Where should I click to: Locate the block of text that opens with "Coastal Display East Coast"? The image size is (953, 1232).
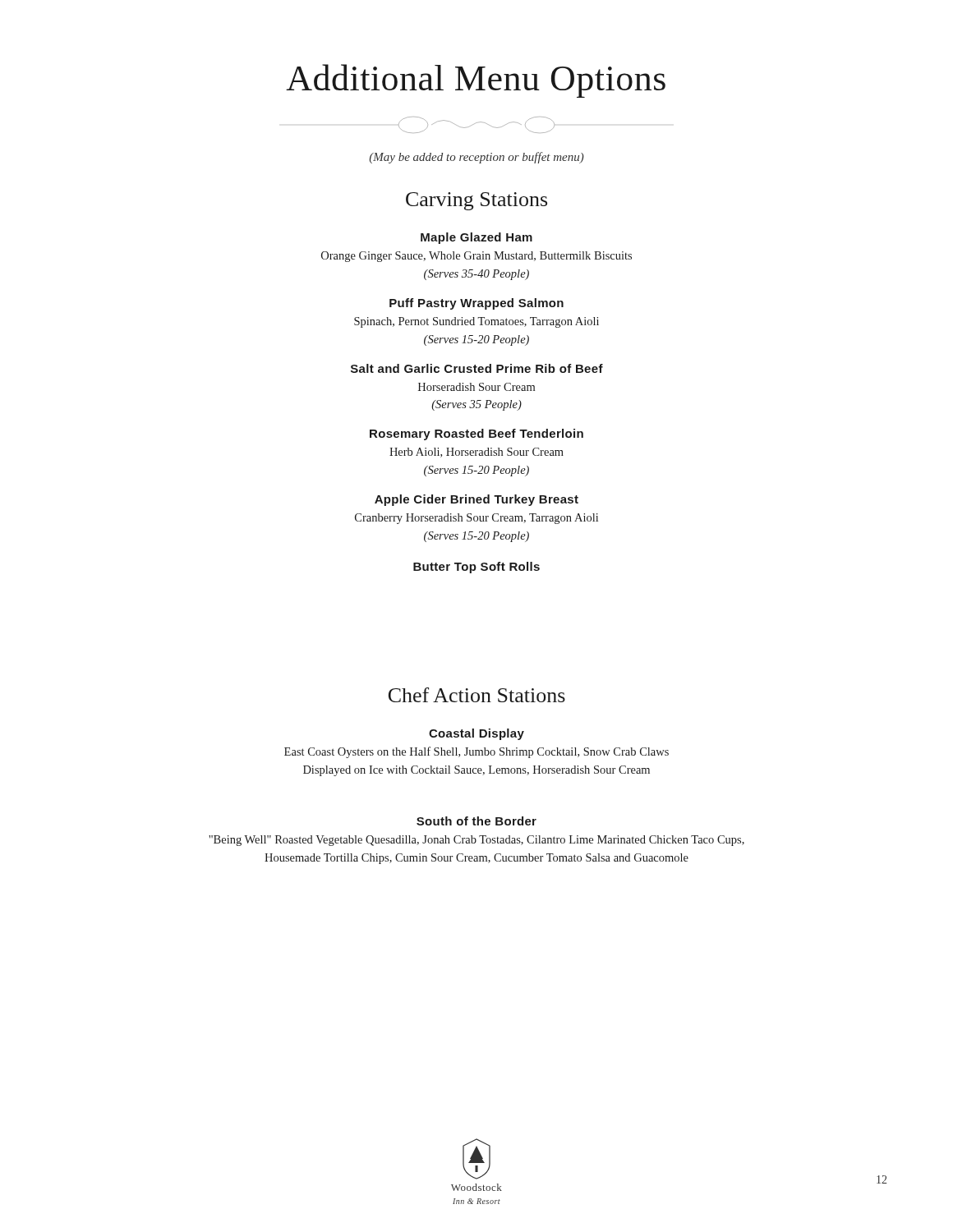tap(476, 752)
